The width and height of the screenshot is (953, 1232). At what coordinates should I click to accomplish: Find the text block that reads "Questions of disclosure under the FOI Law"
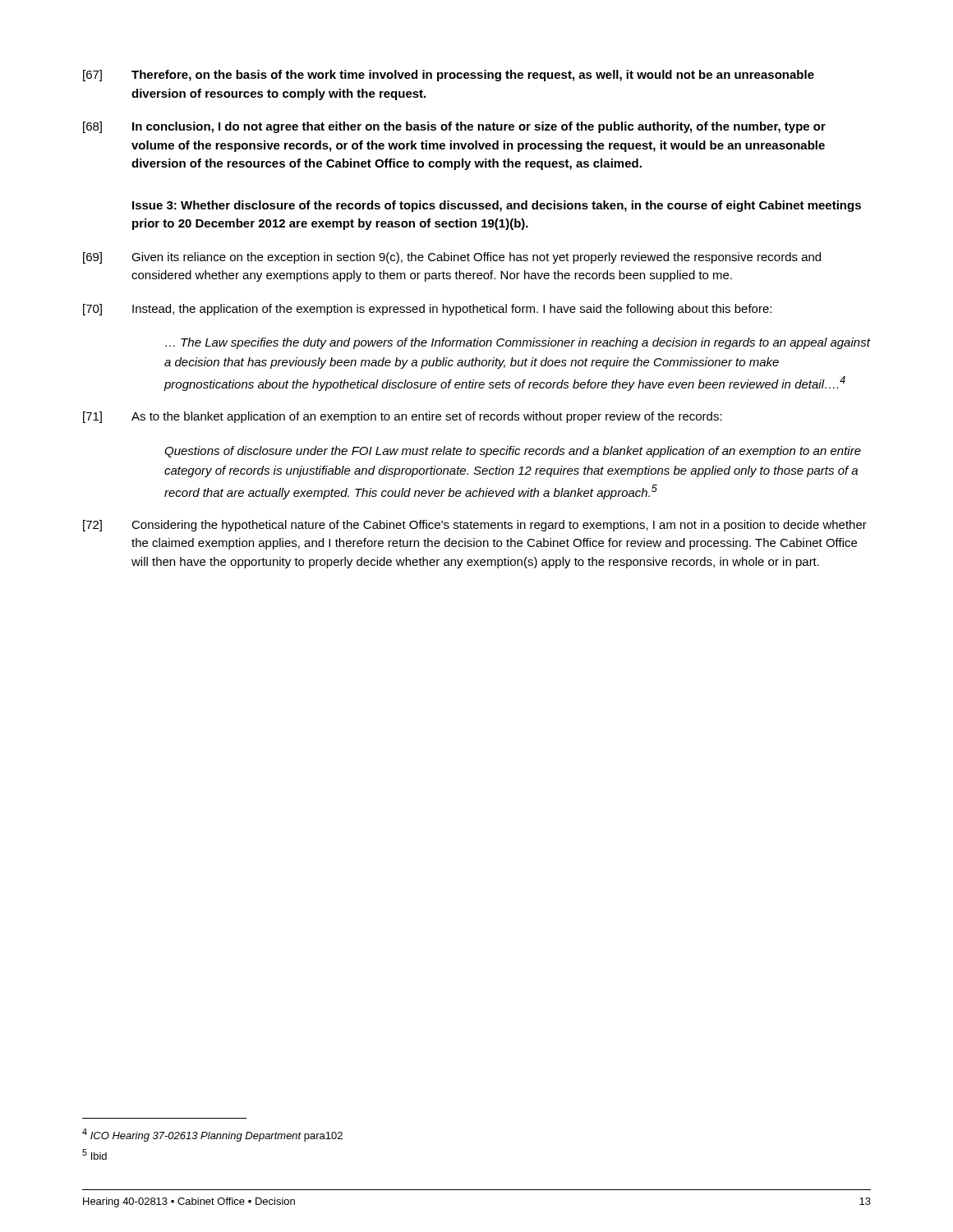pos(513,471)
